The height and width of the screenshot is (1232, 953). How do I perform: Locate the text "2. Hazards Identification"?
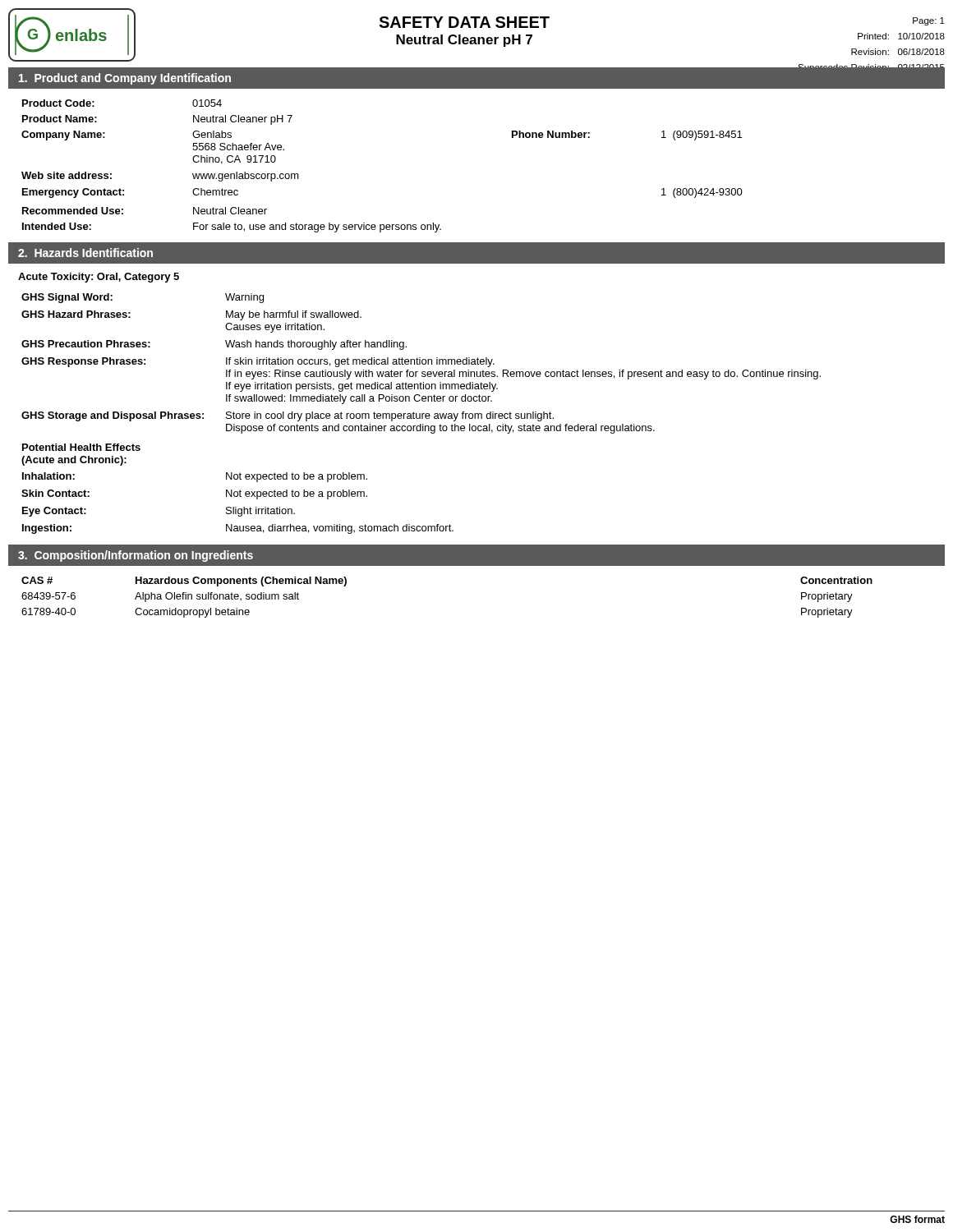coord(86,253)
